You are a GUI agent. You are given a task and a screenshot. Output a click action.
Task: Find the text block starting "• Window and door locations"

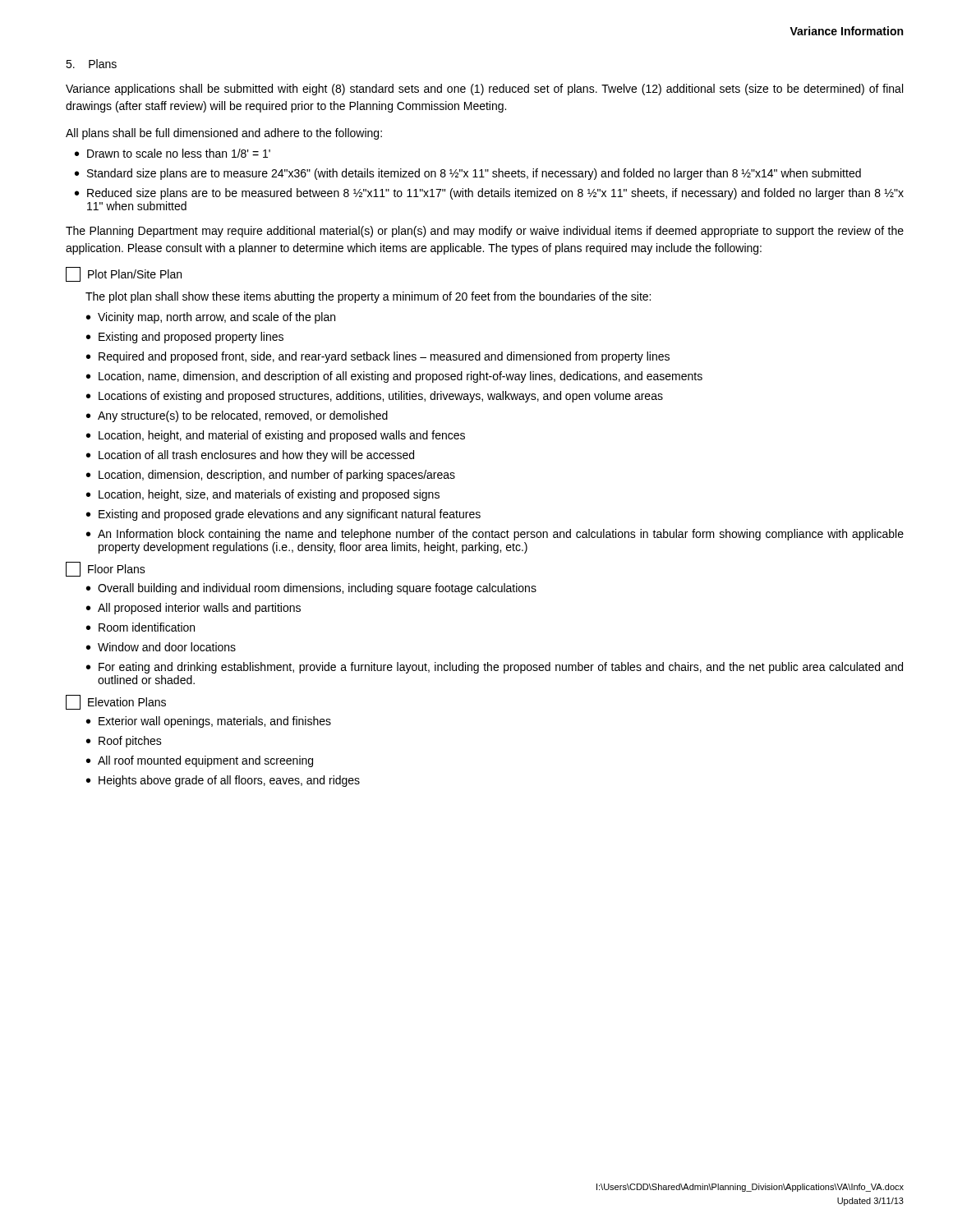(161, 648)
